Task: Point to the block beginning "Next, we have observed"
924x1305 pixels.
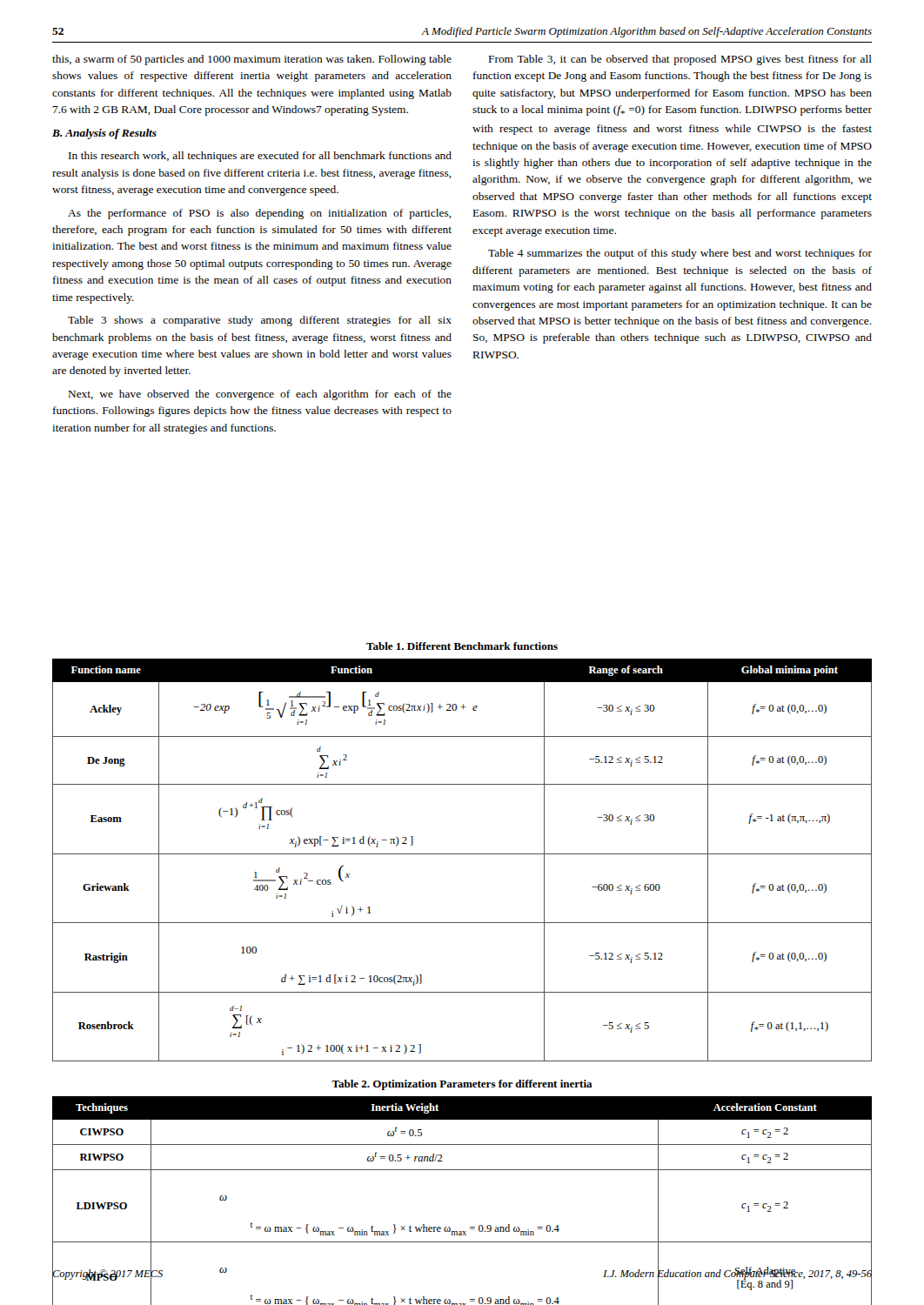Action: [x=252, y=410]
